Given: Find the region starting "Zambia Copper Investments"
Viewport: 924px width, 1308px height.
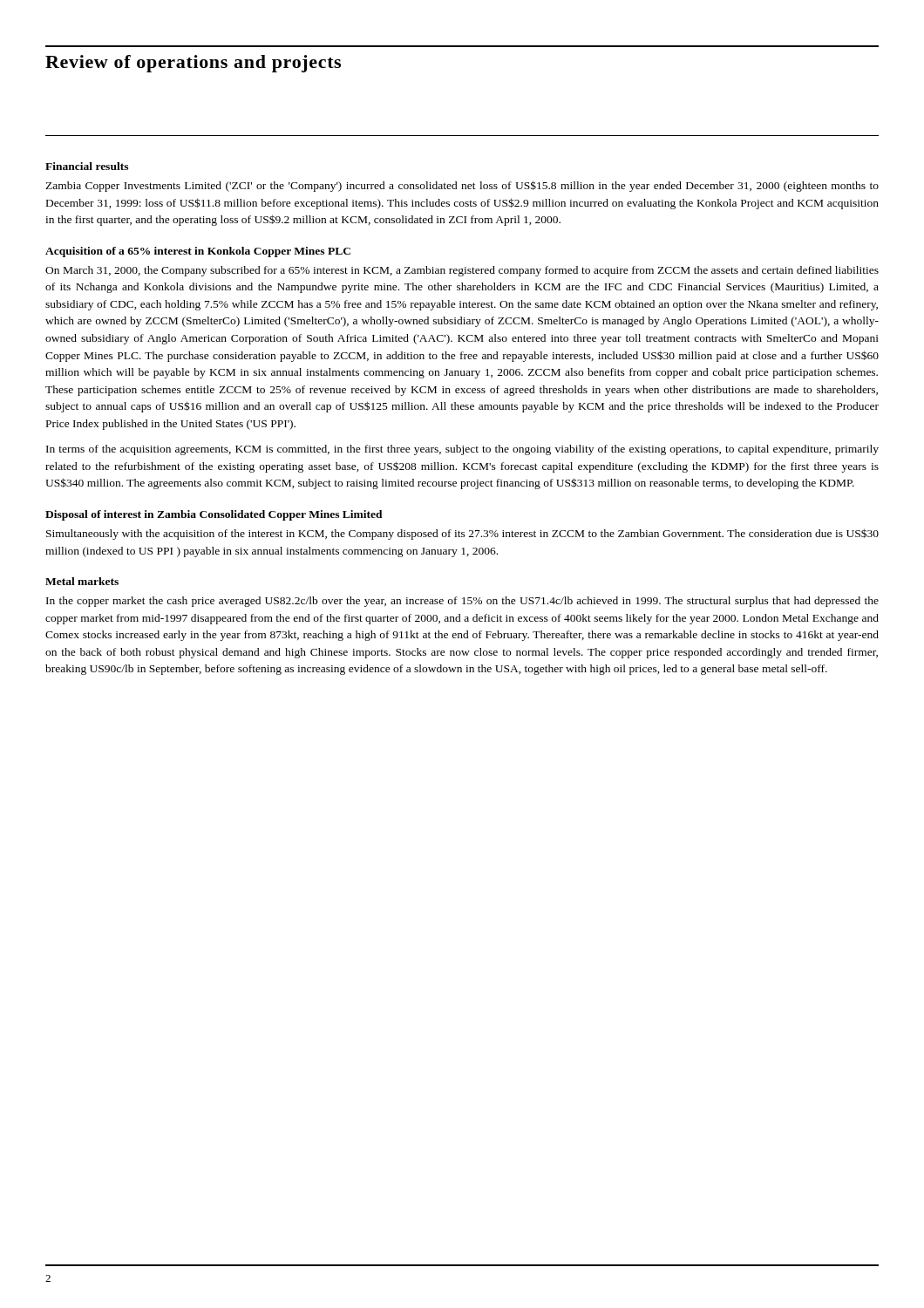Looking at the screenshot, I should pos(462,203).
